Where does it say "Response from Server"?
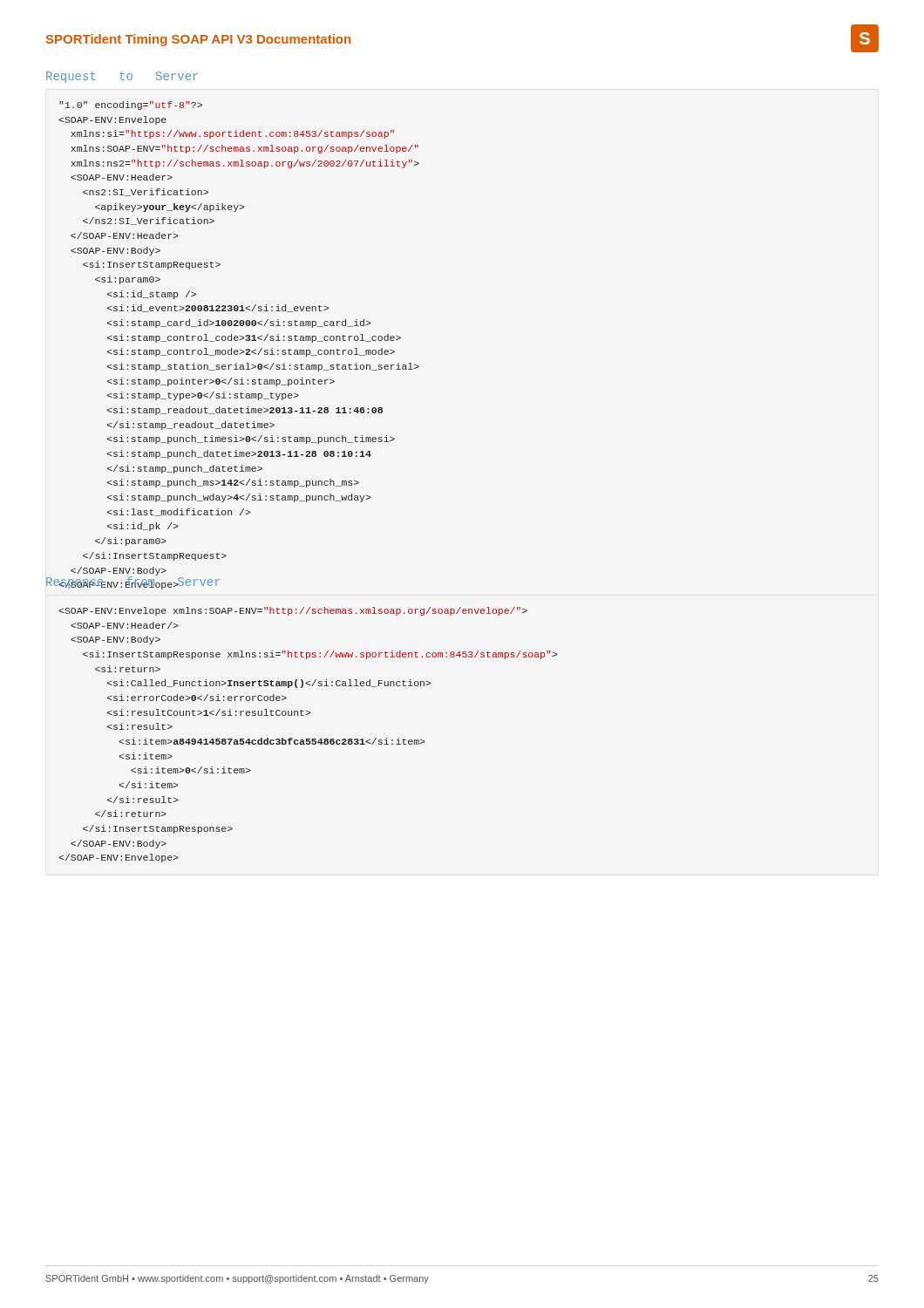The width and height of the screenshot is (924, 1308). point(133,583)
